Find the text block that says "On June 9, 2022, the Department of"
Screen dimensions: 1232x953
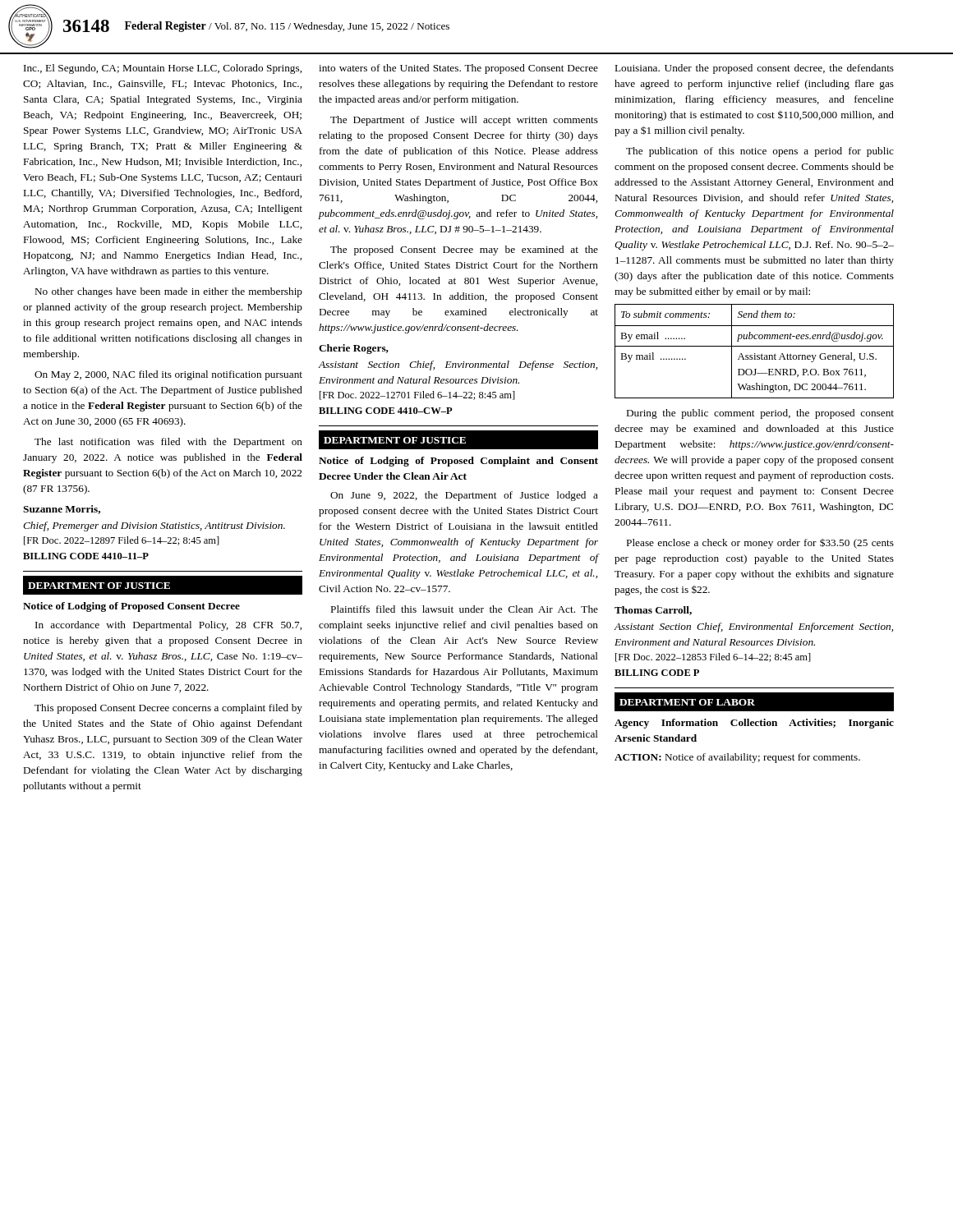458,541
